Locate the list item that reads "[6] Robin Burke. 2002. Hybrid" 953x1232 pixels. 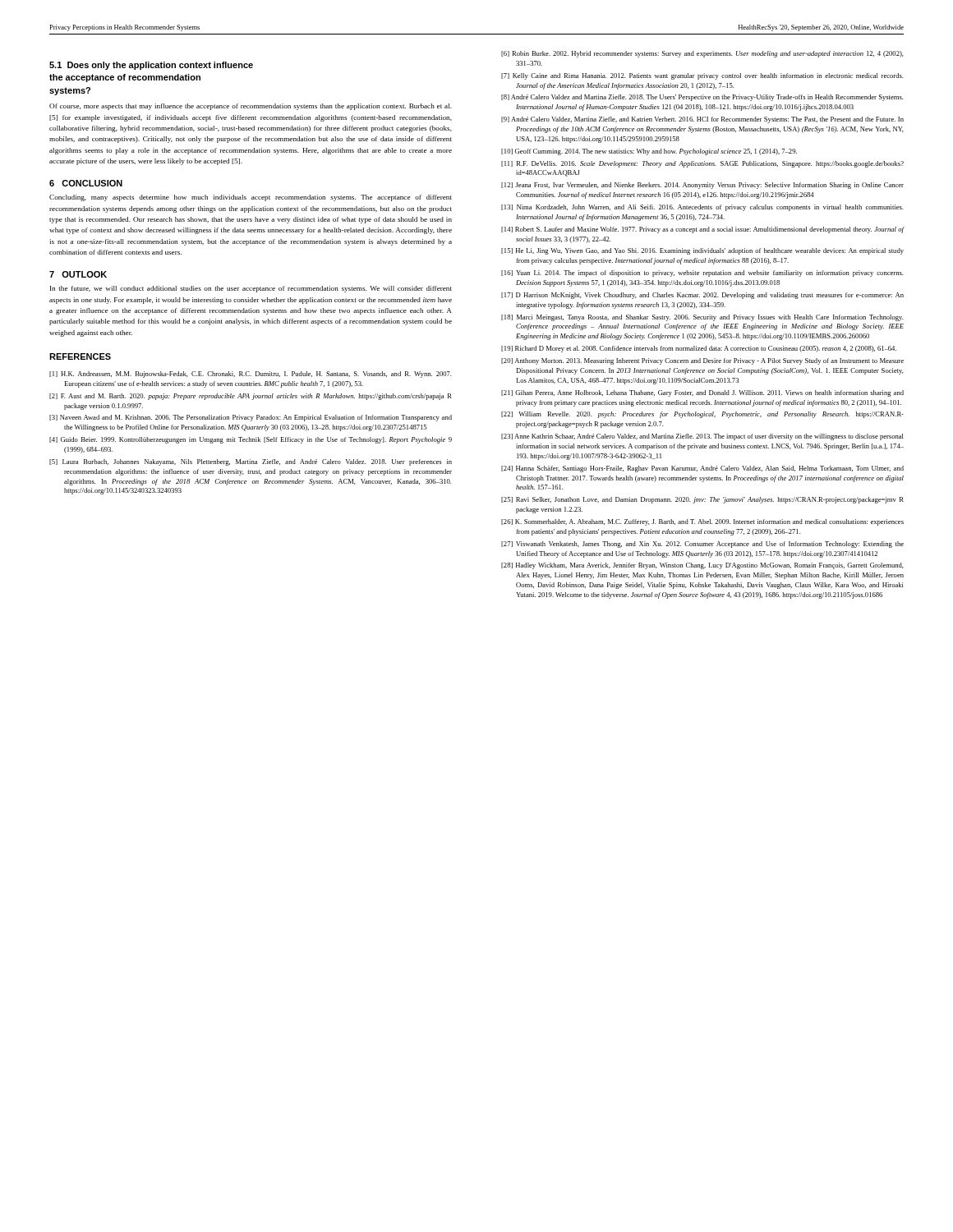click(702, 58)
